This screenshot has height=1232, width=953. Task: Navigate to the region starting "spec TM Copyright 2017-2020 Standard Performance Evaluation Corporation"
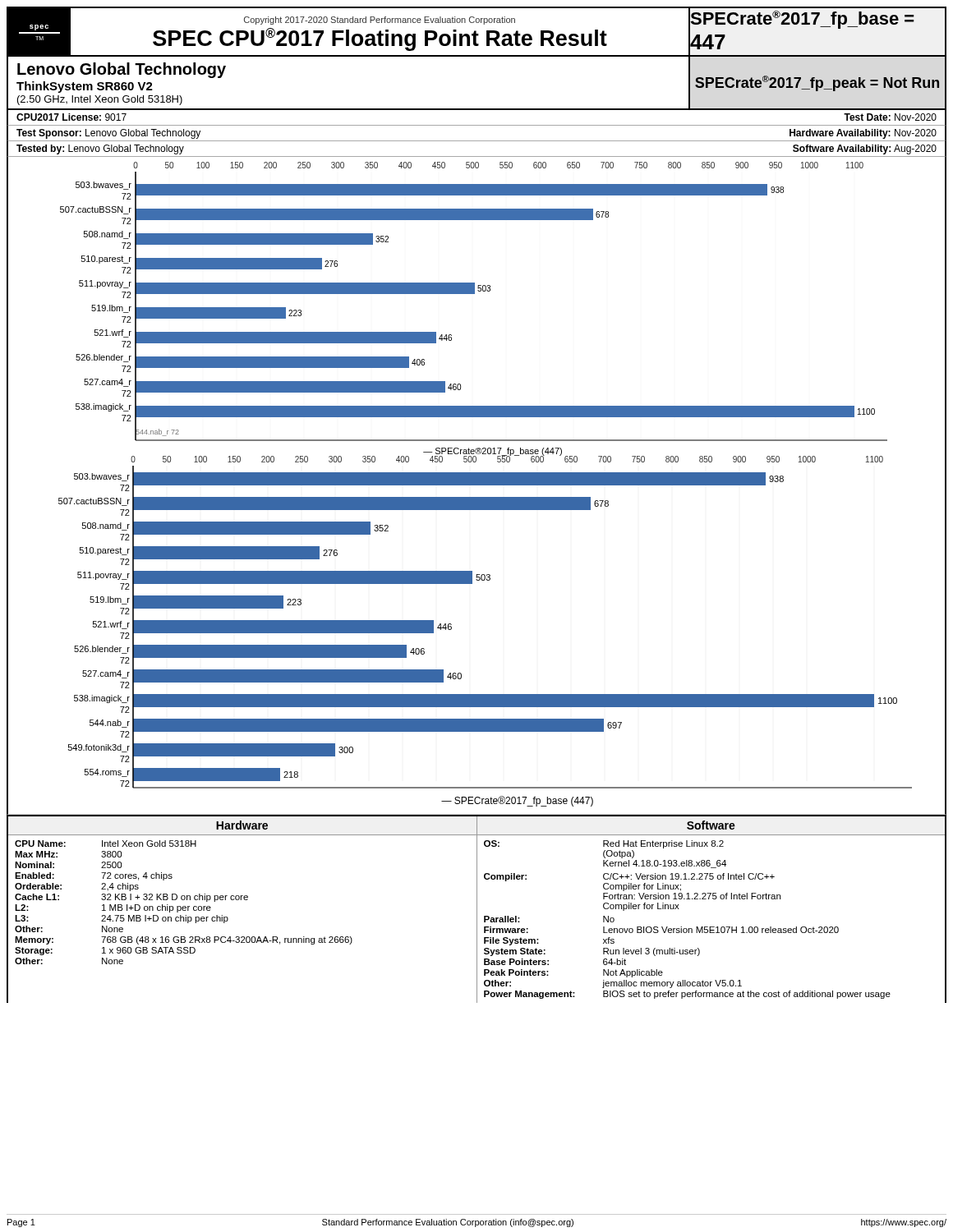[476, 32]
